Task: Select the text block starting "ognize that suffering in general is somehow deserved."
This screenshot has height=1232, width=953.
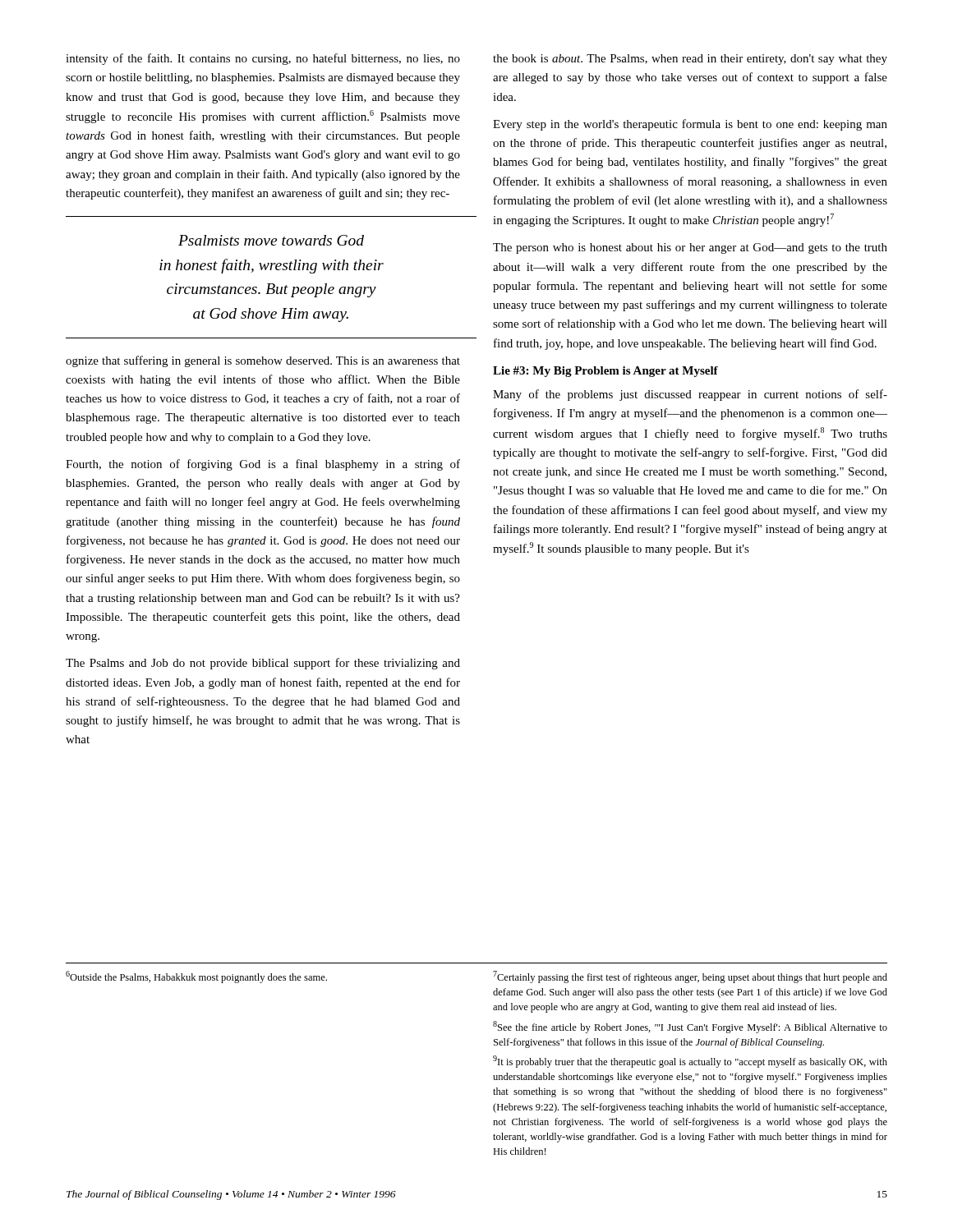Action: pos(263,550)
